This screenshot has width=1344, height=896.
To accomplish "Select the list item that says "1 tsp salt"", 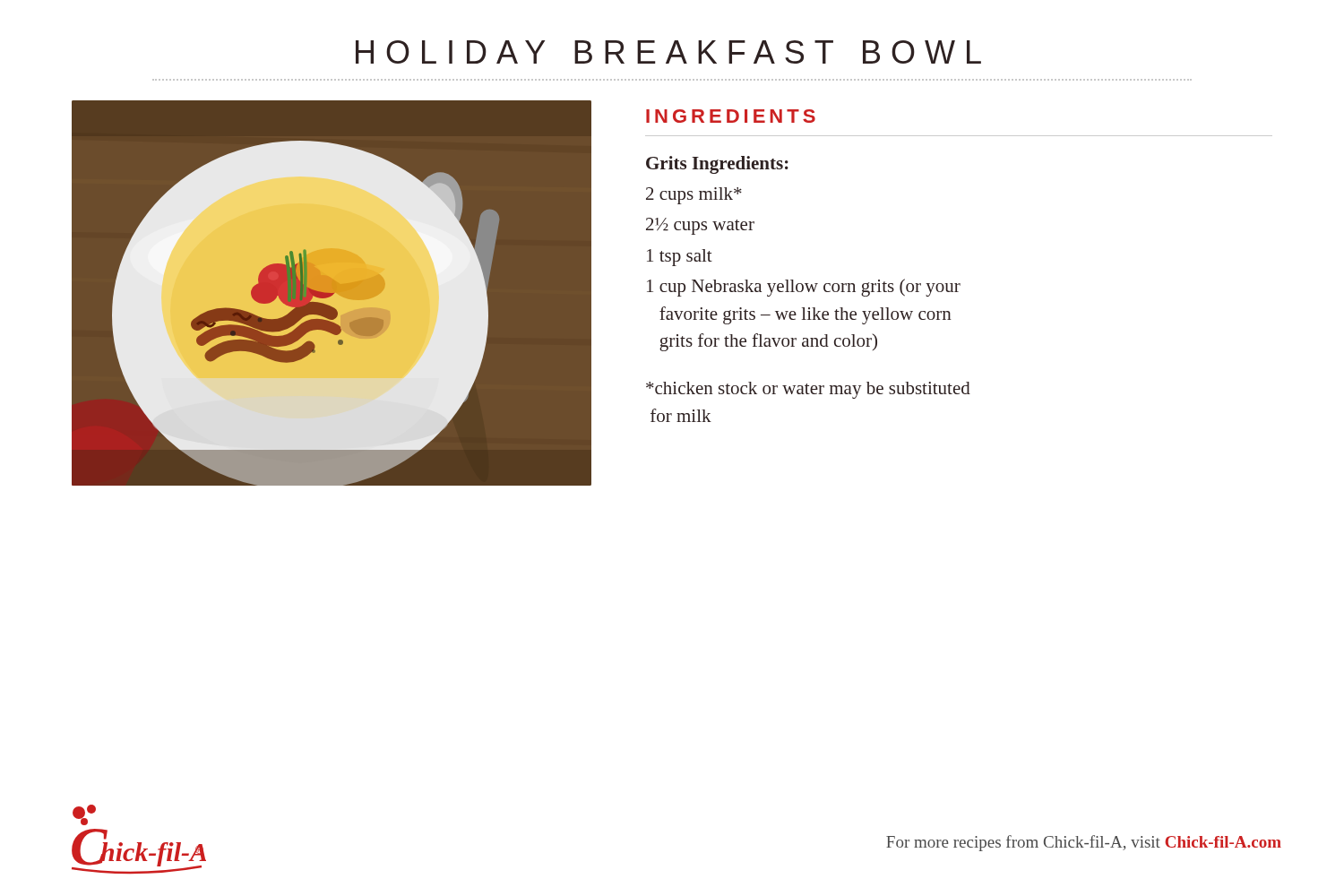I will click(x=679, y=255).
